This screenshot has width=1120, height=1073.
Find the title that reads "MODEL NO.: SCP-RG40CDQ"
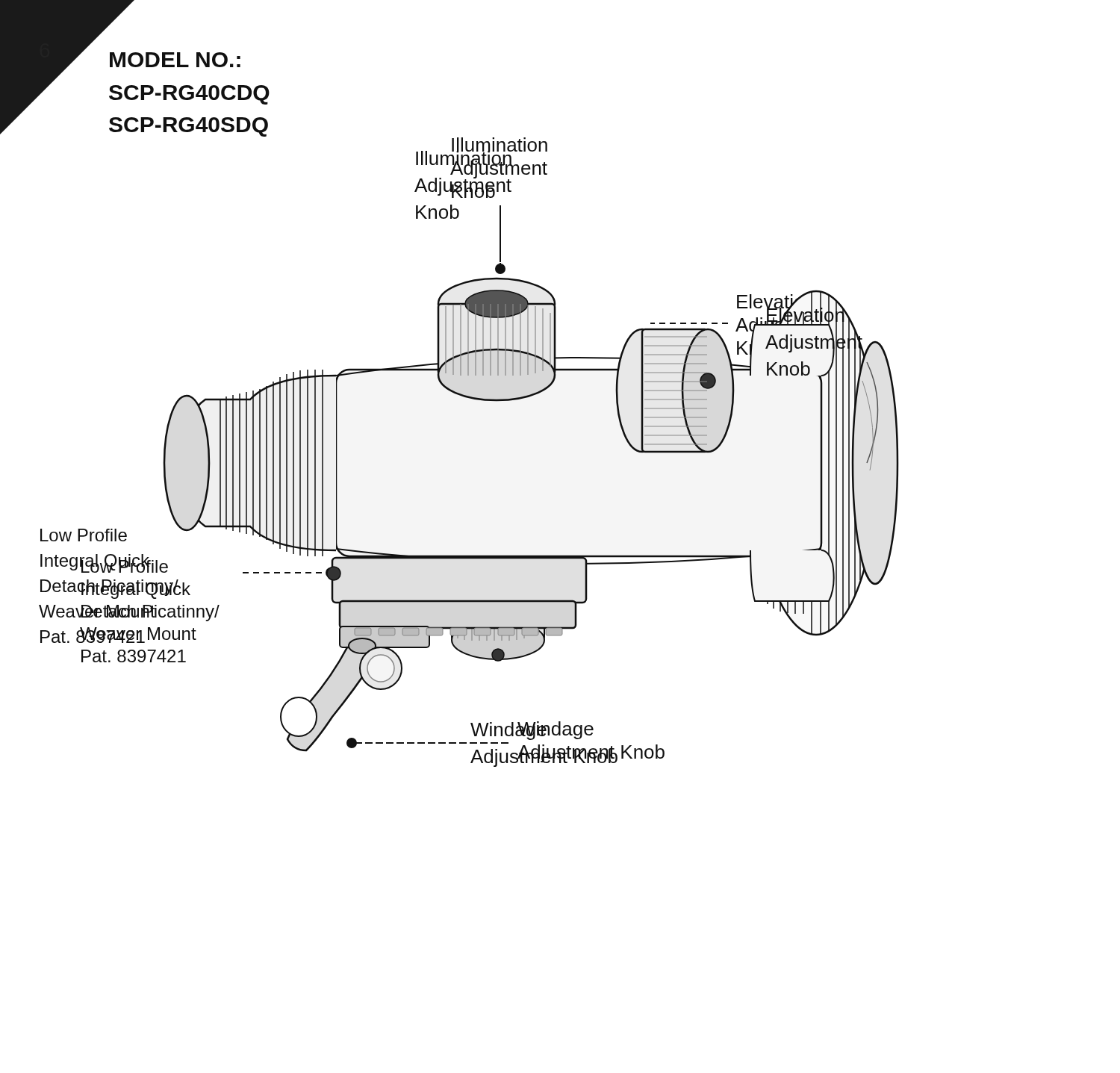click(x=189, y=92)
